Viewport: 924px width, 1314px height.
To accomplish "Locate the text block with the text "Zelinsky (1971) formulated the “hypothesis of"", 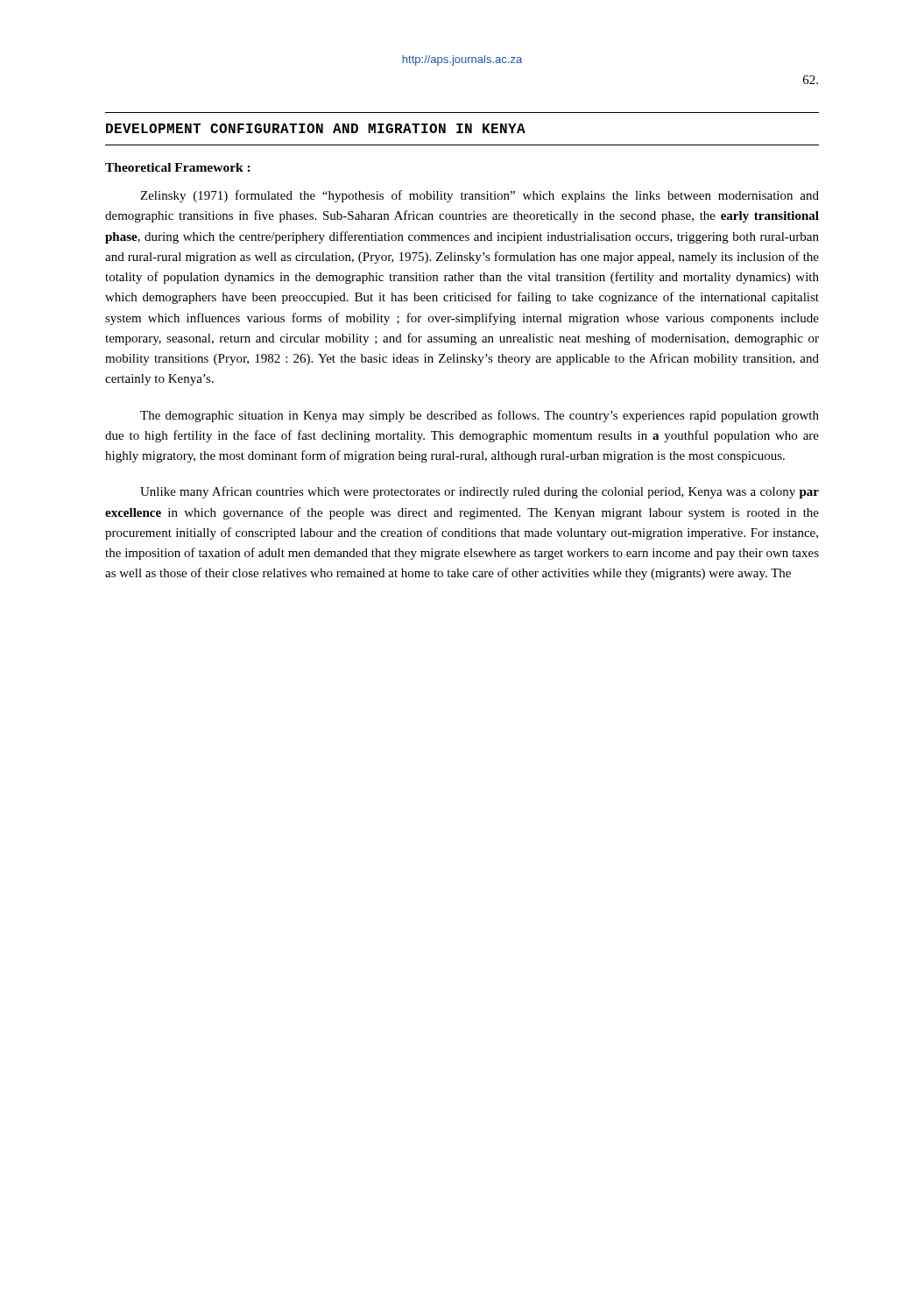I will [462, 287].
